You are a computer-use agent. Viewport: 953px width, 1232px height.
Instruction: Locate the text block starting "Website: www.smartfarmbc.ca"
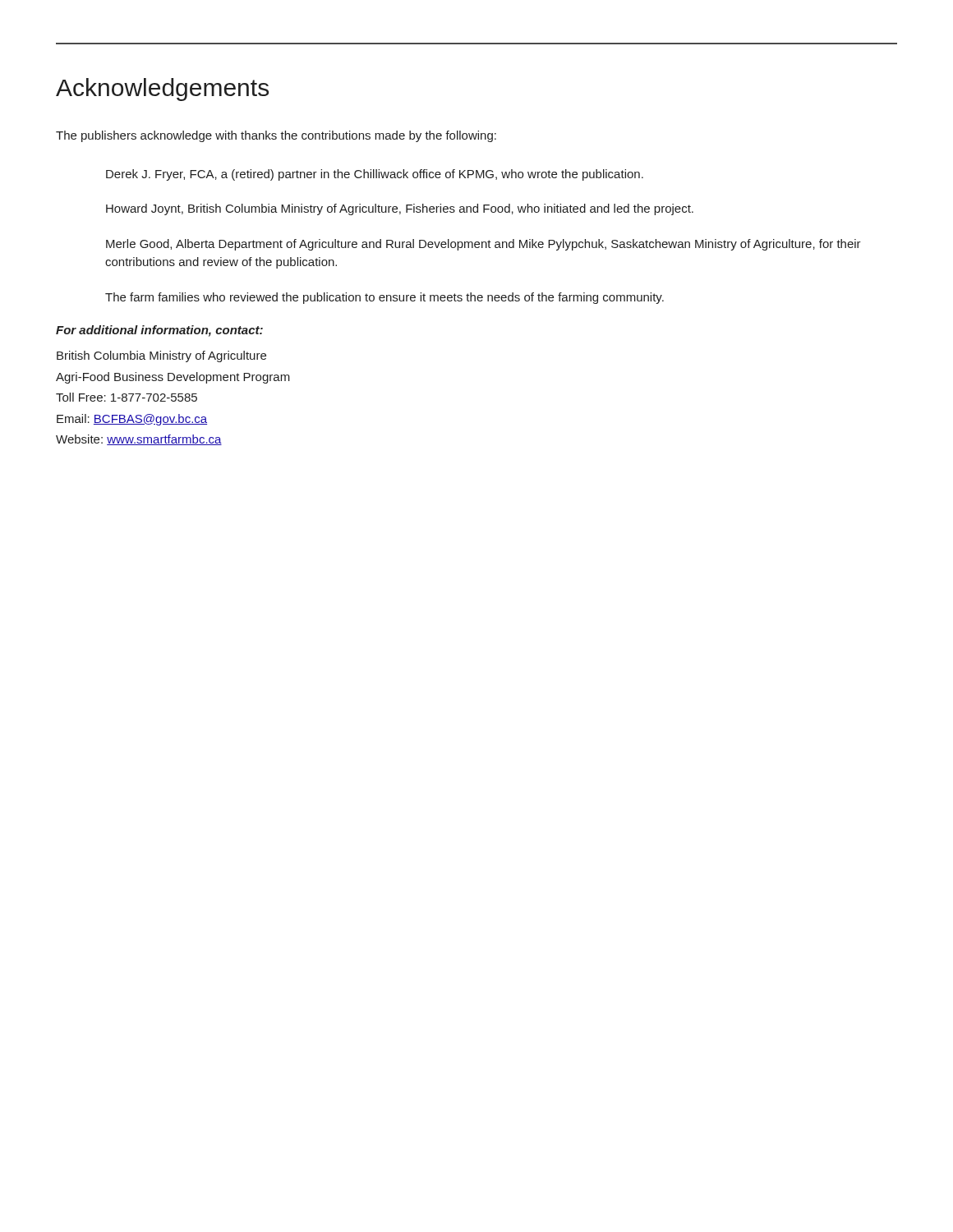[139, 440]
